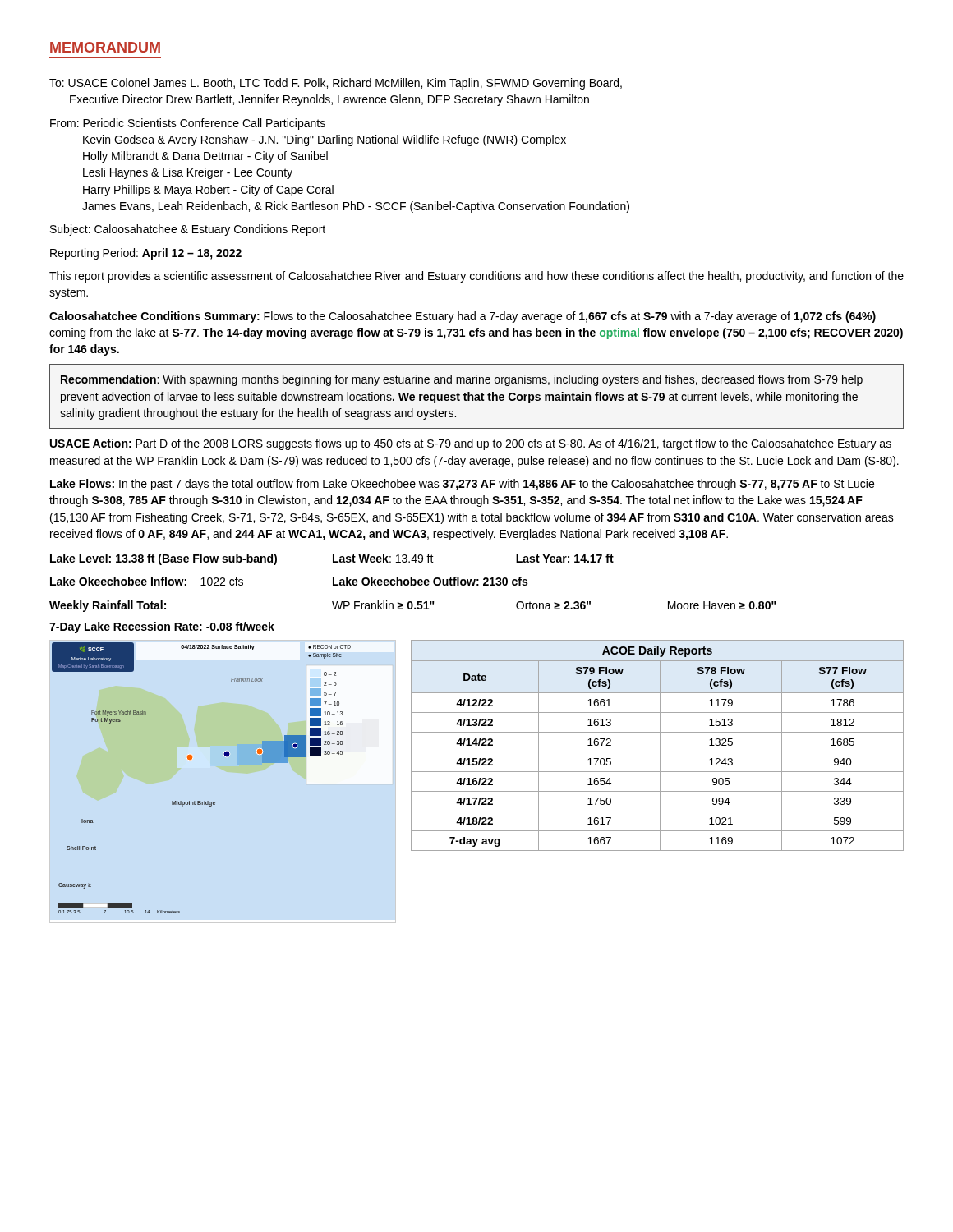Click on the element starting "Weekly Rainfall Total: WP Franklin ≥ 0.51""
The width and height of the screenshot is (953, 1232).
pyautogui.click(x=413, y=605)
